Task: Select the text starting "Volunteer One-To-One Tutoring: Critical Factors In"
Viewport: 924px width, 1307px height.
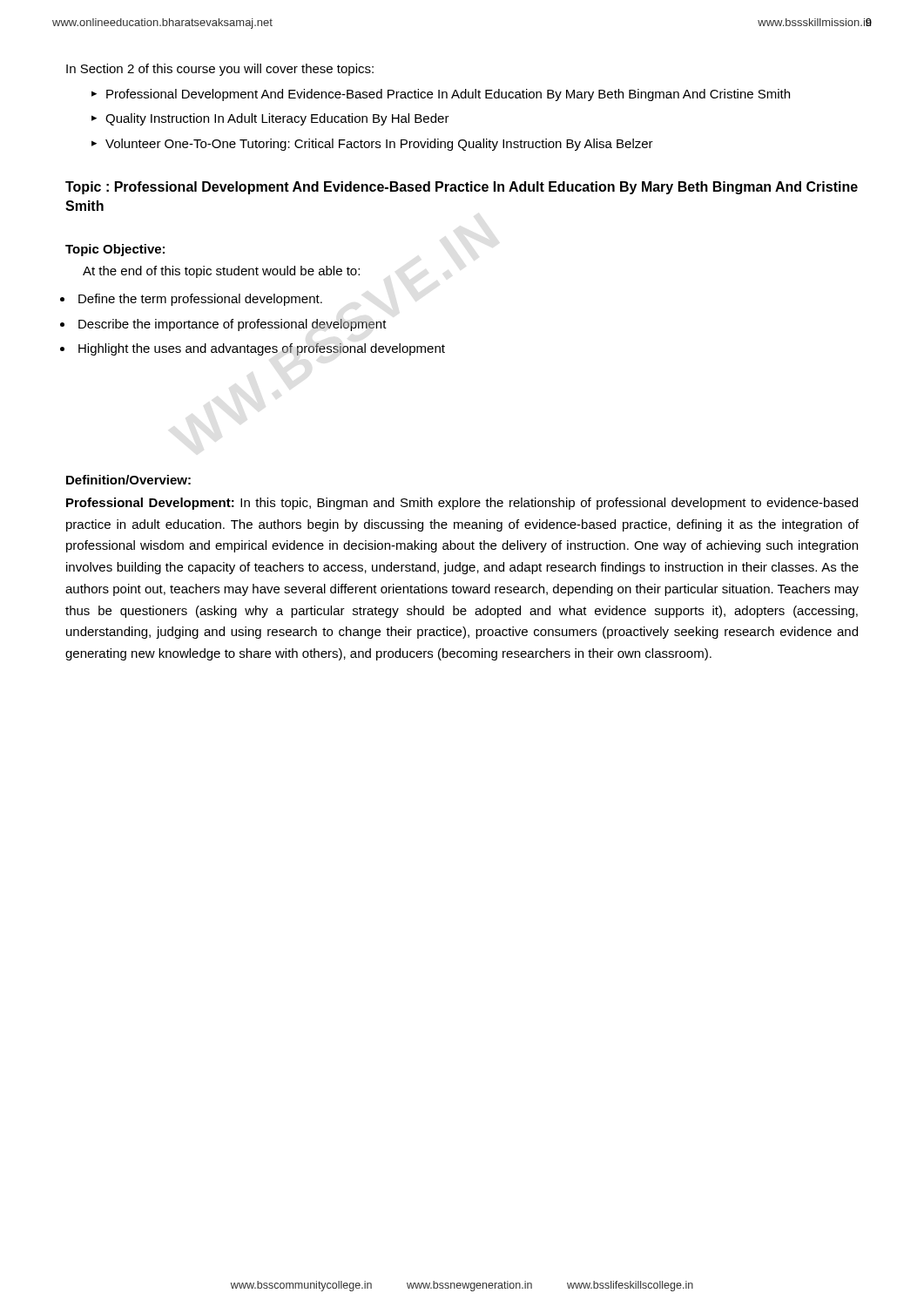Action: (x=379, y=143)
